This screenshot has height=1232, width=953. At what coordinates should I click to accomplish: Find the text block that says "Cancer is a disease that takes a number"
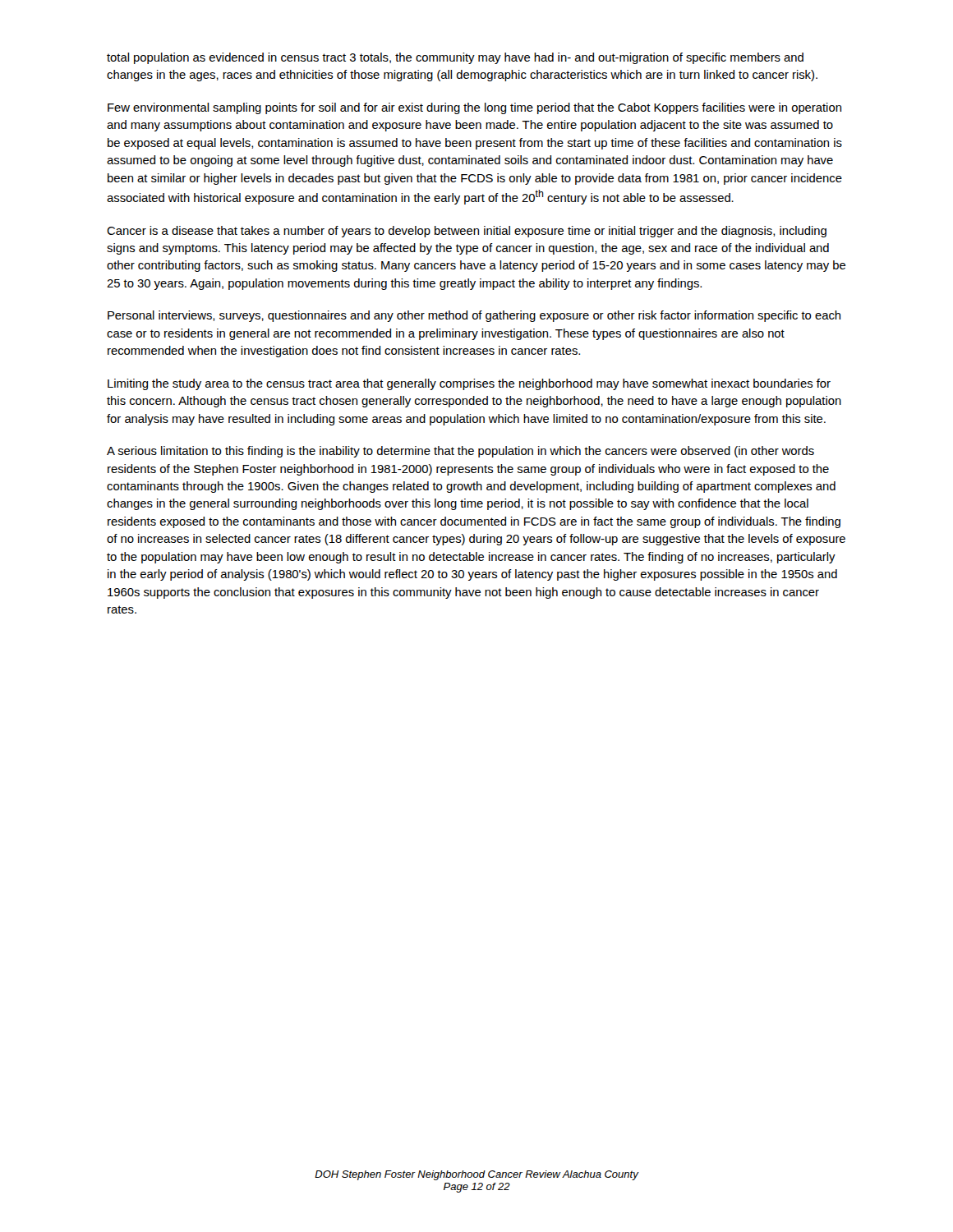pos(476,257)
